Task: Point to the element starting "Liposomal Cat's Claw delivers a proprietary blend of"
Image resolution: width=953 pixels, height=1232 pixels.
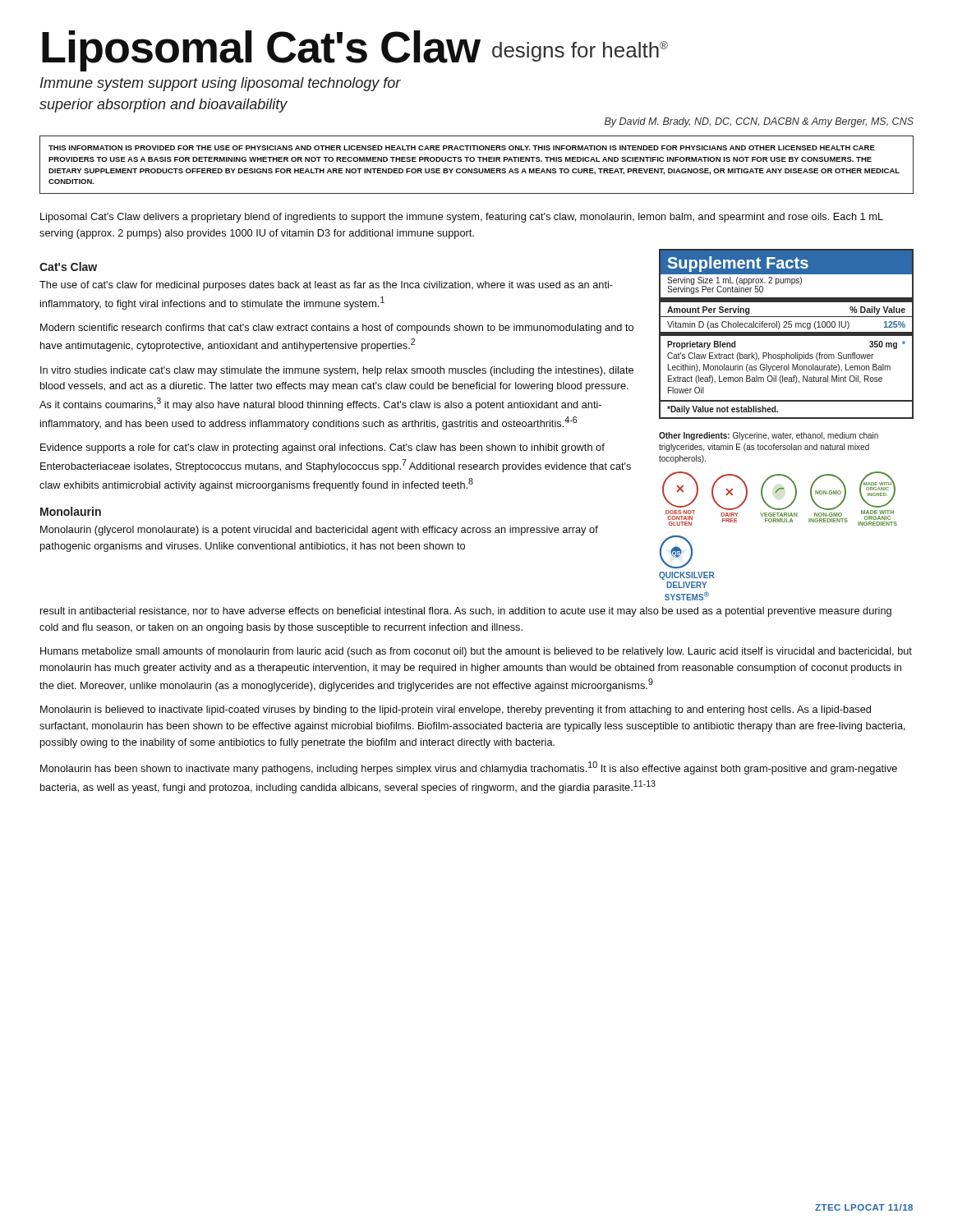Action: pos(461,225)
